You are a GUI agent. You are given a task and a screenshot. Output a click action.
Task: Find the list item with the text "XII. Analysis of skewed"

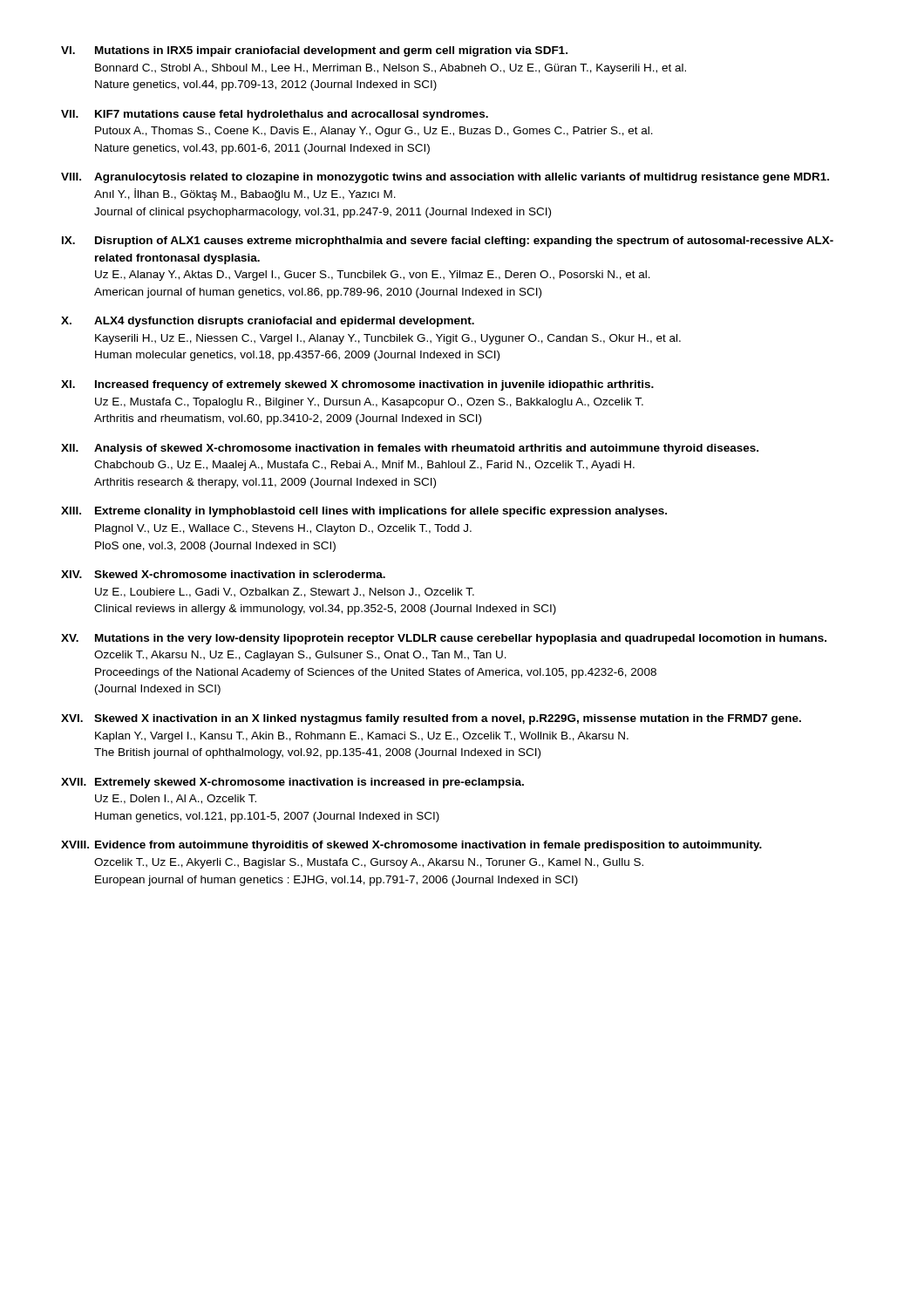pyautogui.click(x=462, y=465)
